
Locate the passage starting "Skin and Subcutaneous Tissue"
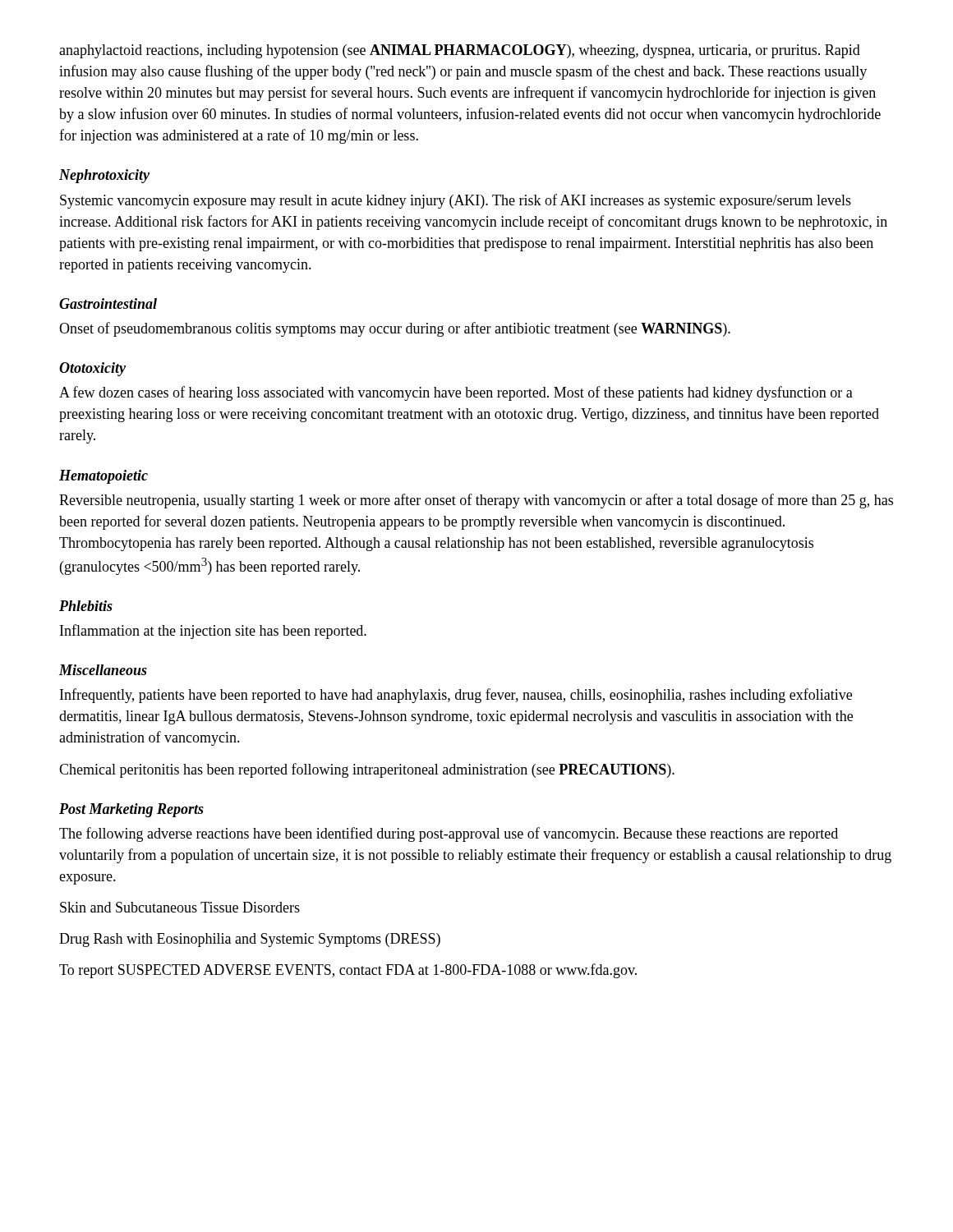tap(180, 908)
